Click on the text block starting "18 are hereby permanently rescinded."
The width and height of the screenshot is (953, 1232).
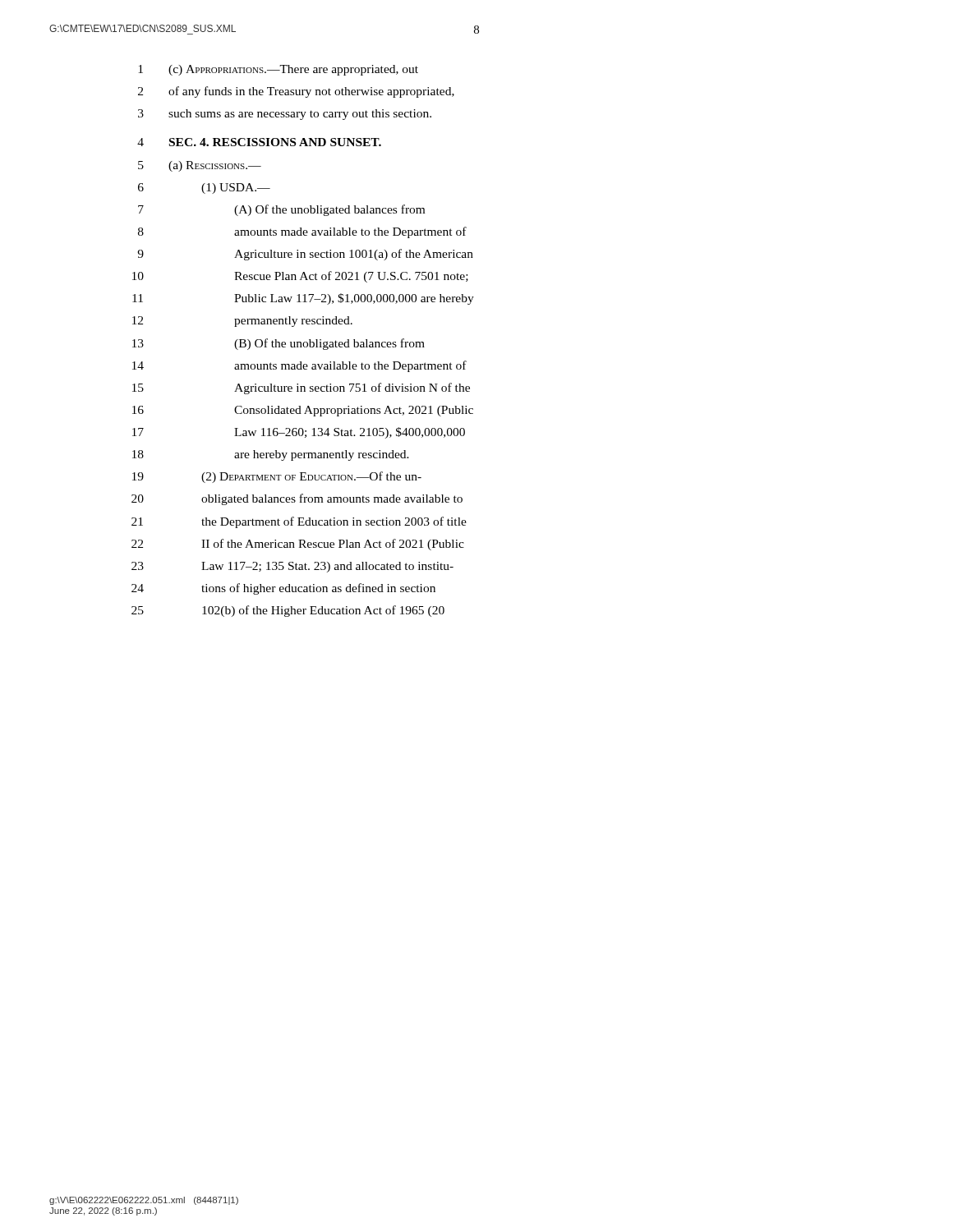271,455
